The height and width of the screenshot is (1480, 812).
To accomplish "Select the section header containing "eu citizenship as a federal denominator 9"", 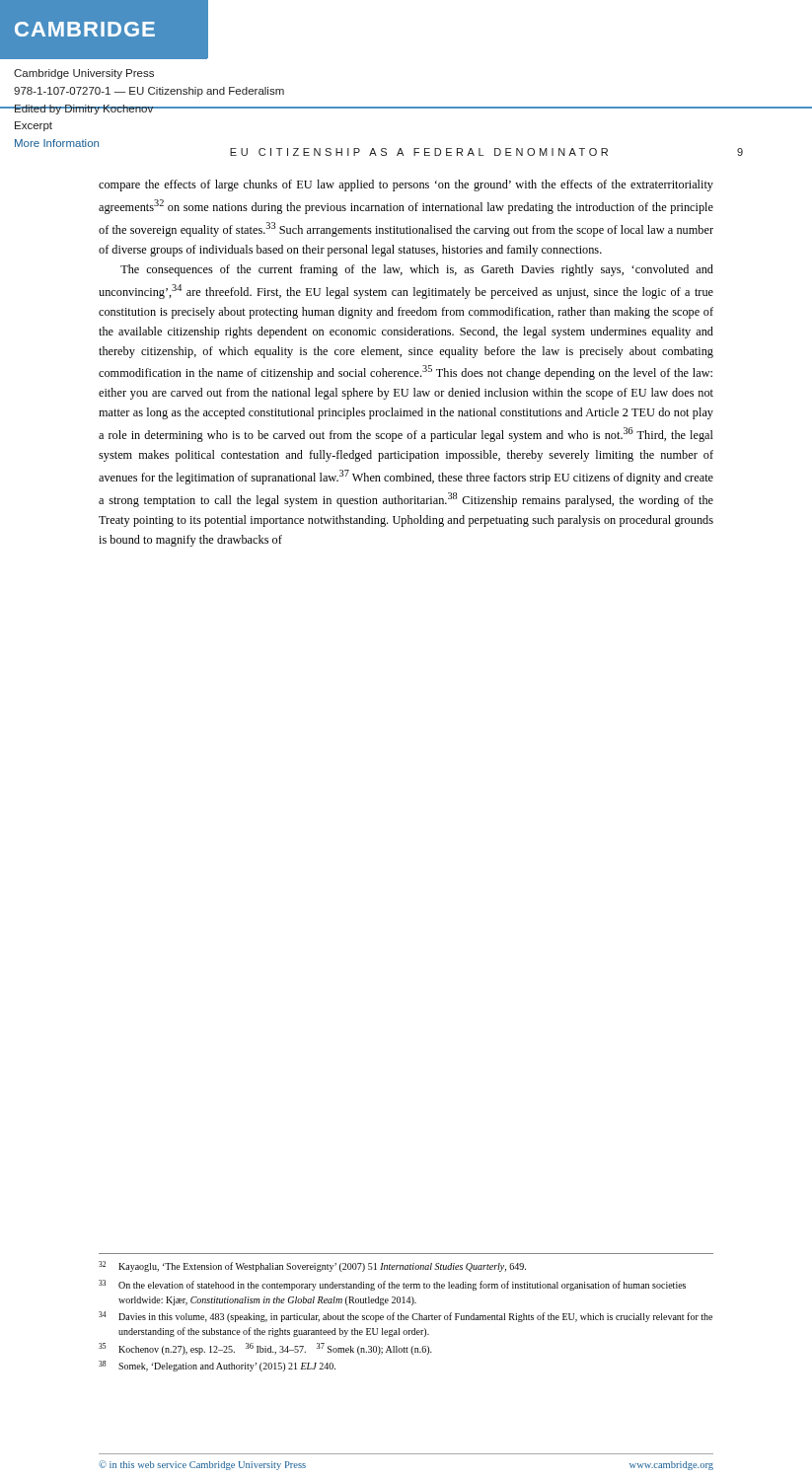I will click(x=486, y=152).
